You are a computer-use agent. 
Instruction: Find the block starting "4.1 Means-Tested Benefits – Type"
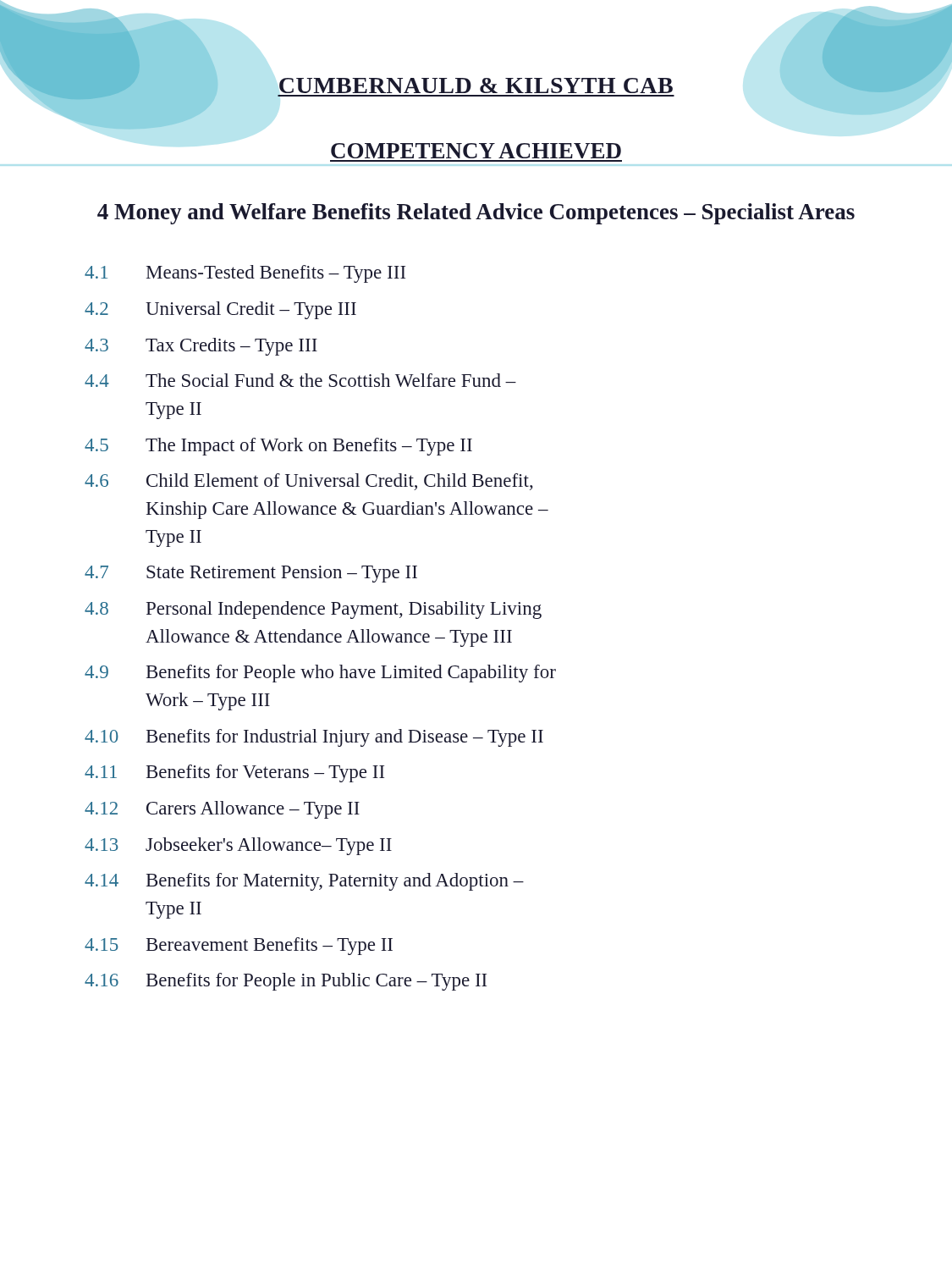[x=245, y=274]
